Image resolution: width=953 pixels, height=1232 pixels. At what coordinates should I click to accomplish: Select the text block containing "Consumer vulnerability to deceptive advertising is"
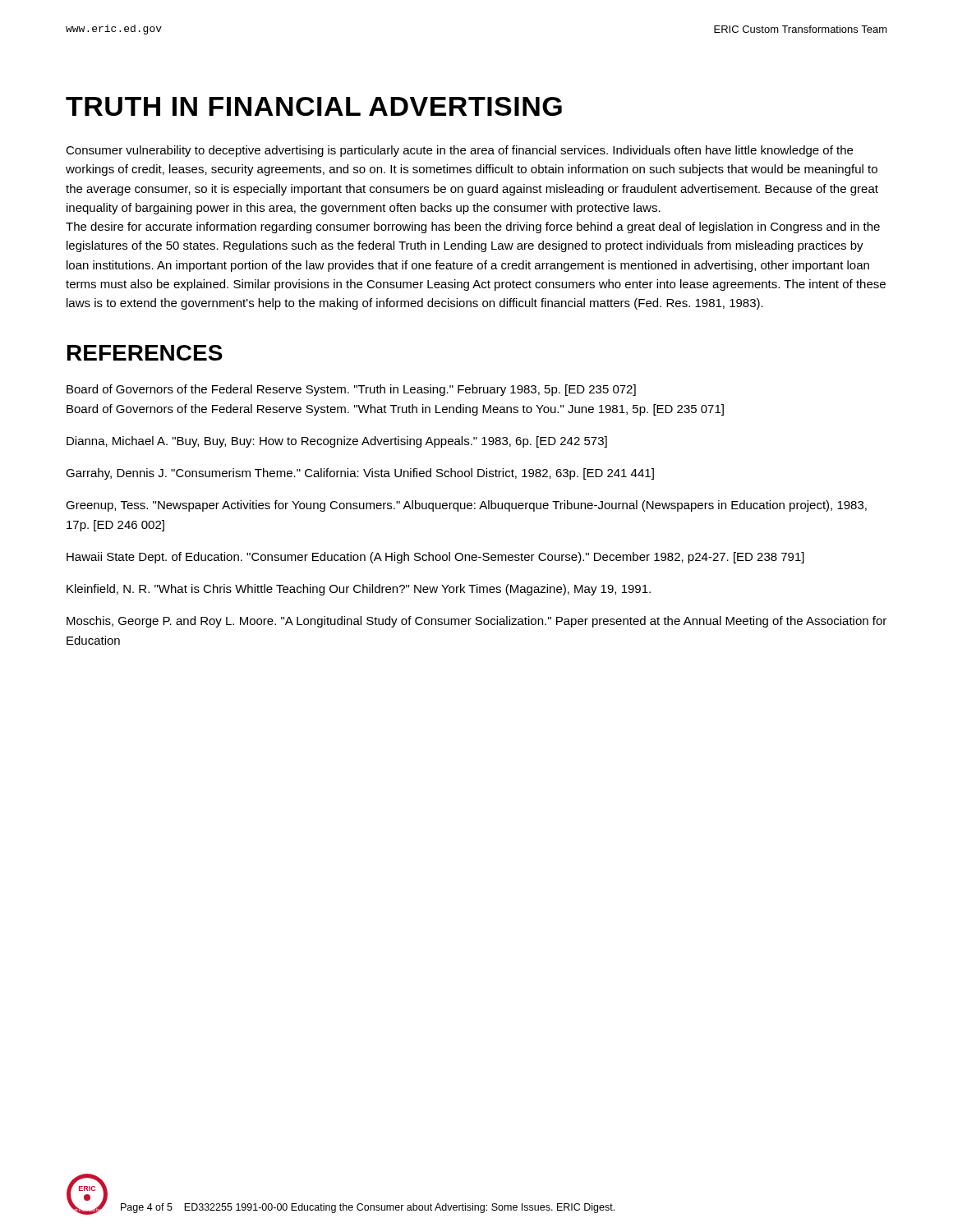[x=476, y=226]
